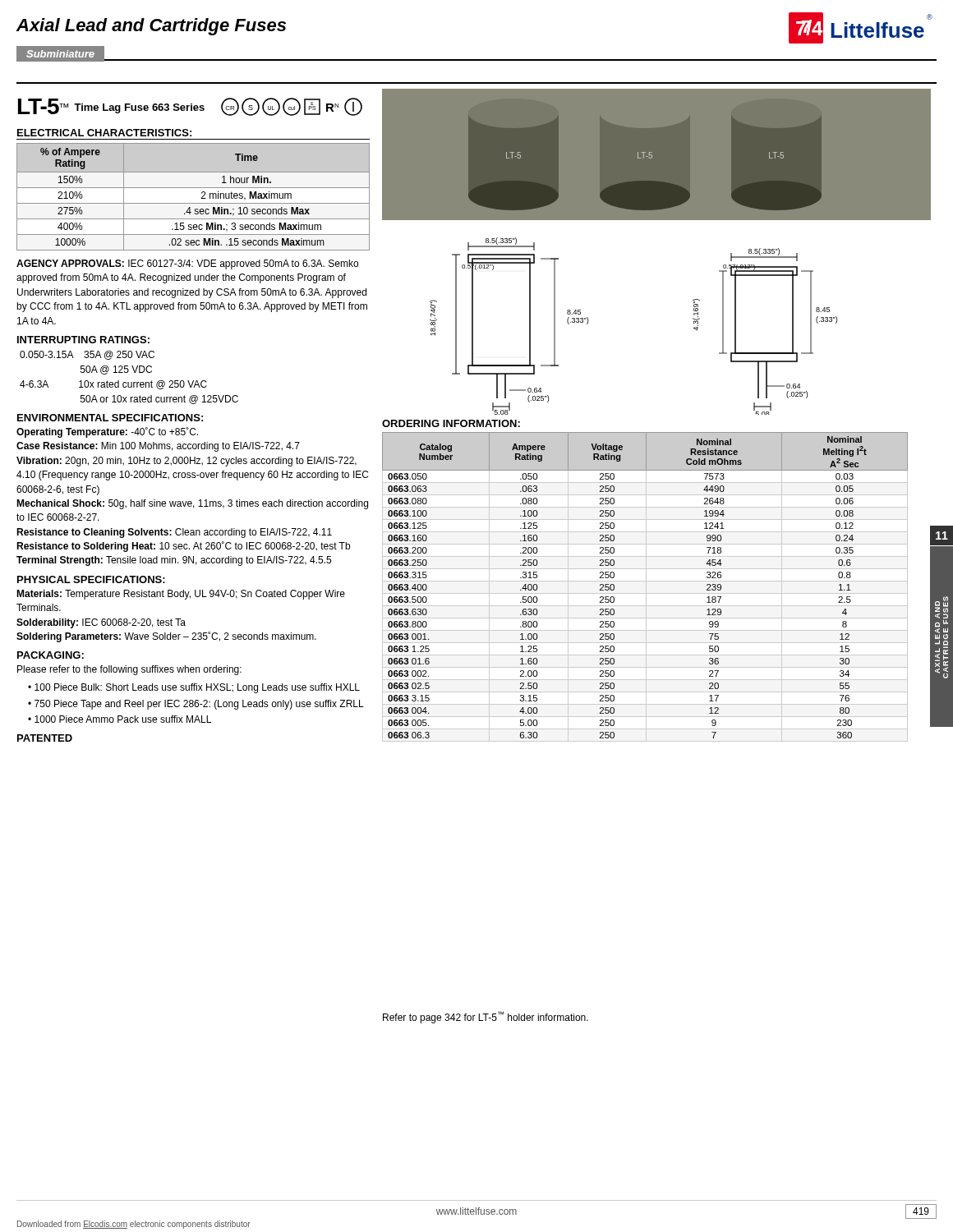The image size is (953, 1232).
Task: Locate the block of text that opens with "AGENCY APPROVALS: IEC 60127-3/4:"
Action: click(192, 292)
